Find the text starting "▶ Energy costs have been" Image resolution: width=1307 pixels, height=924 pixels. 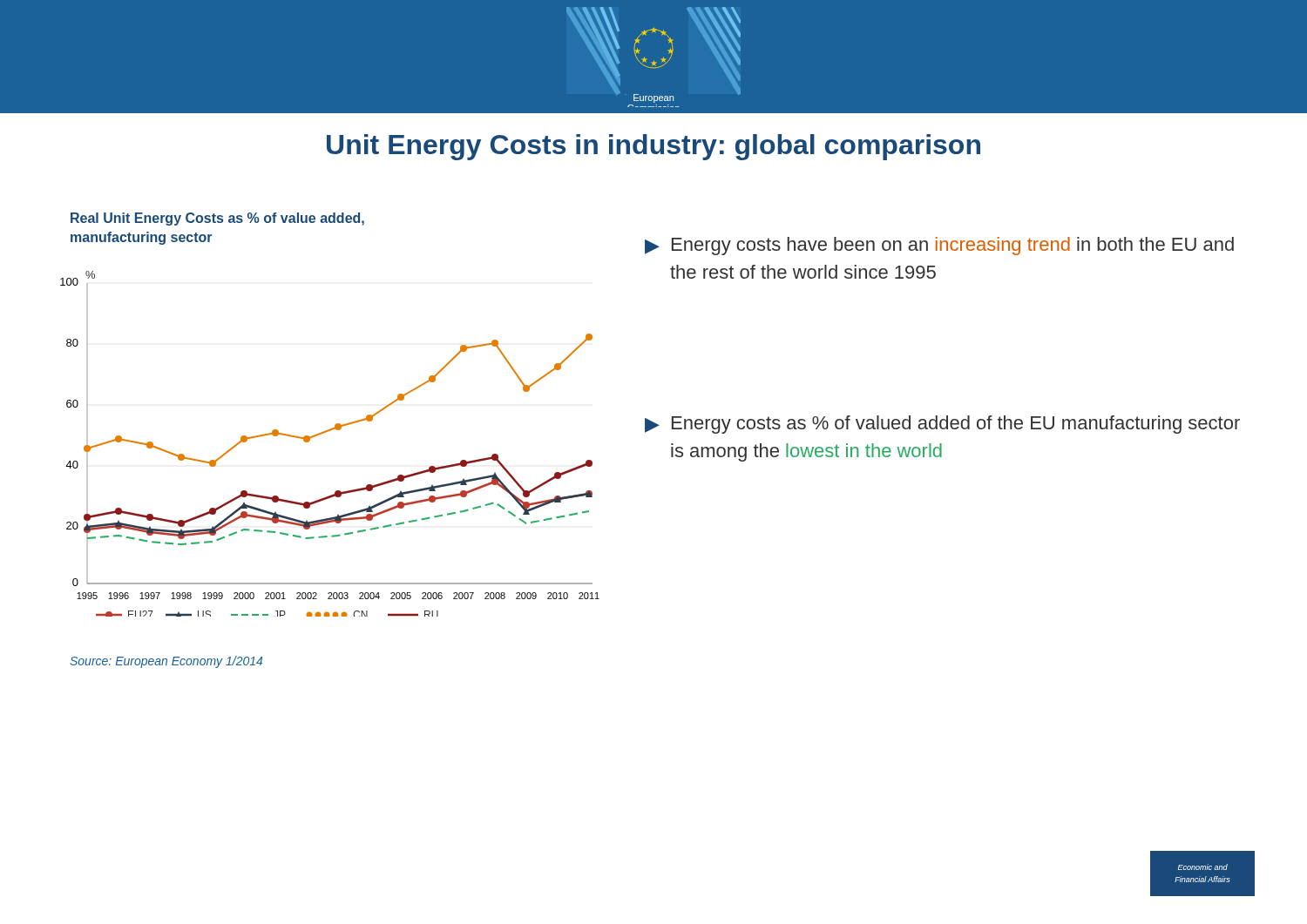pos(950,259)
